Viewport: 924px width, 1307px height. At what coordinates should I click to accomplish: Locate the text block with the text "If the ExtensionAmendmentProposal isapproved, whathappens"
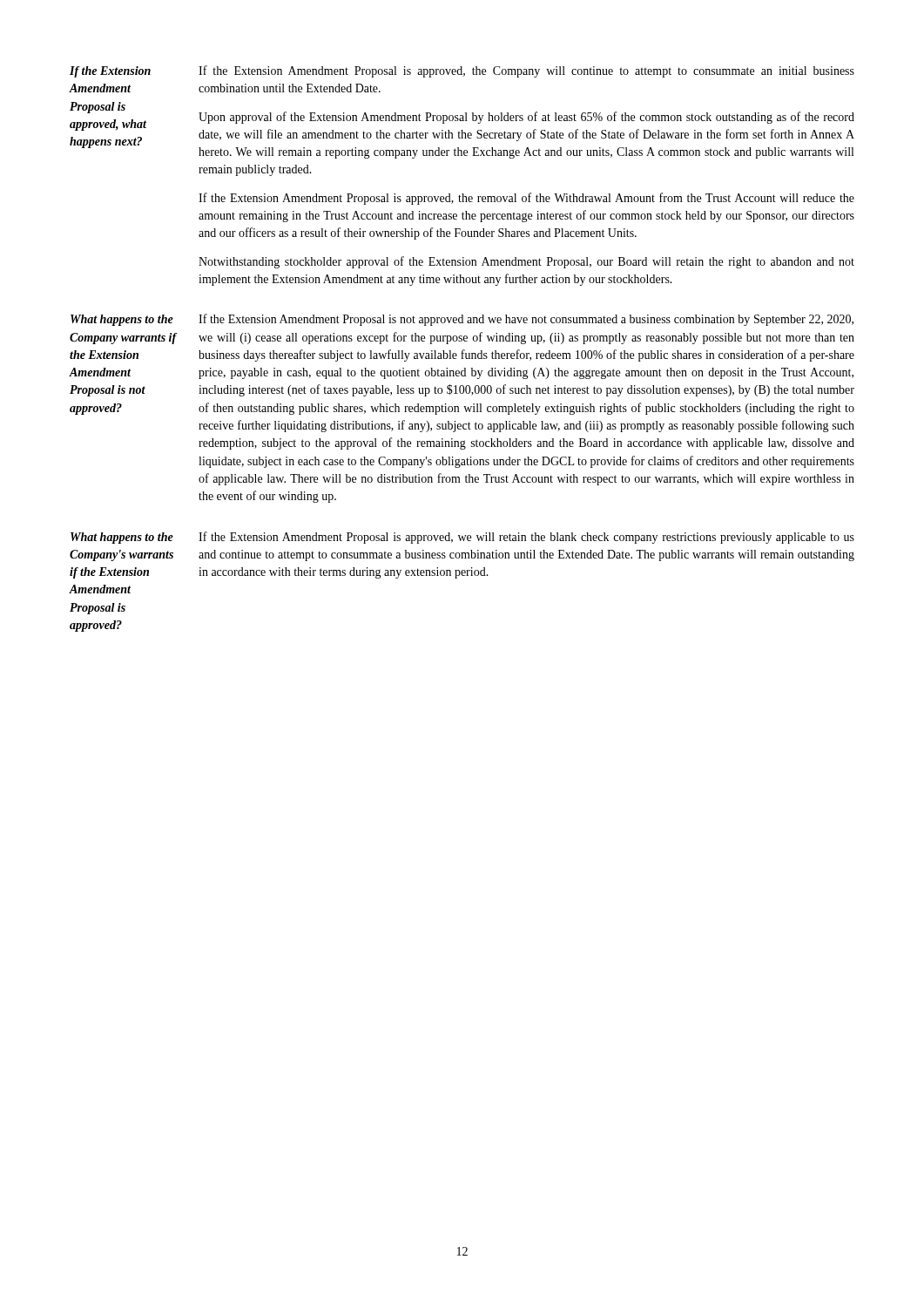[110, 106]
